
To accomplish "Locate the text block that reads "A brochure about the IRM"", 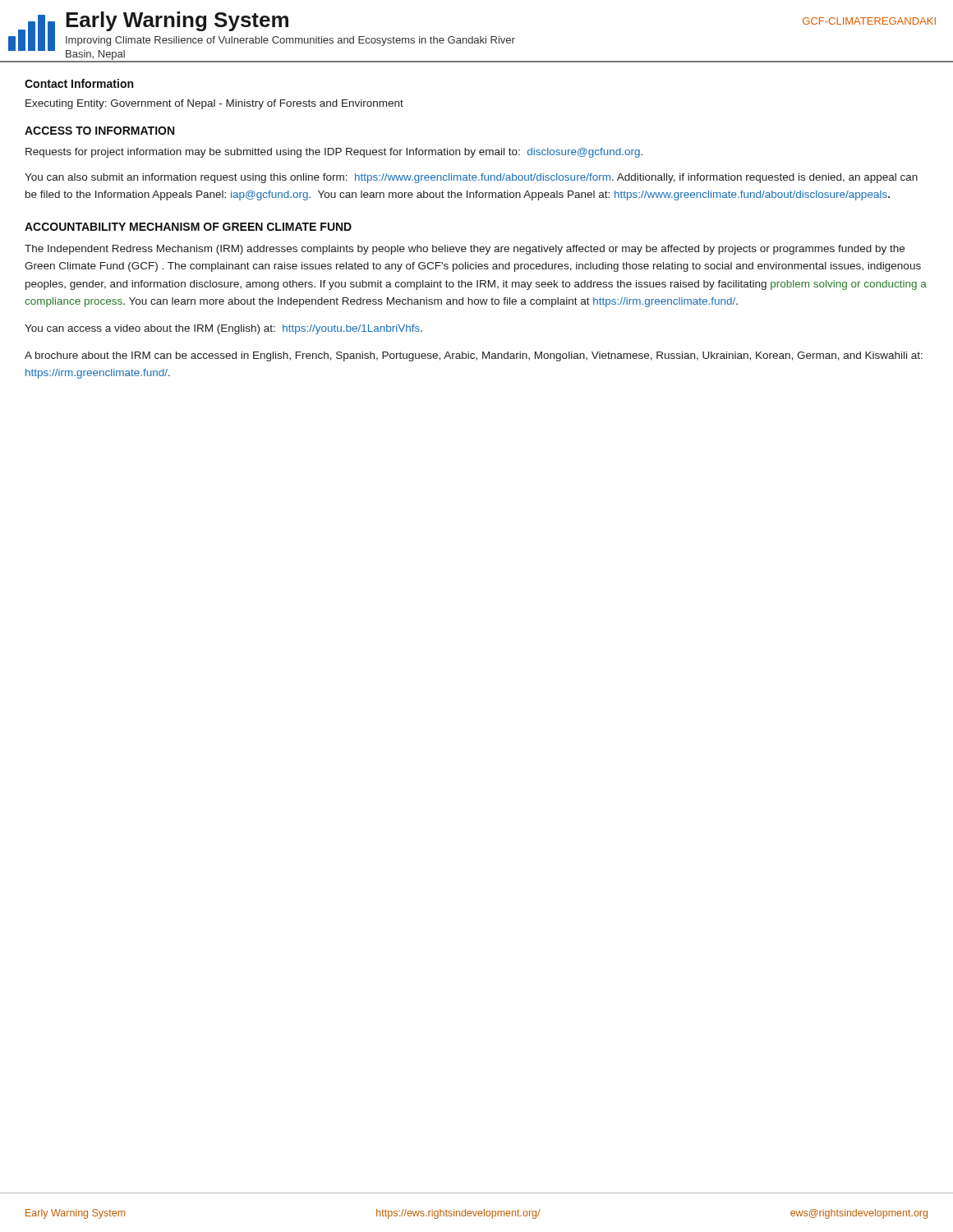I will pos(474,364).
